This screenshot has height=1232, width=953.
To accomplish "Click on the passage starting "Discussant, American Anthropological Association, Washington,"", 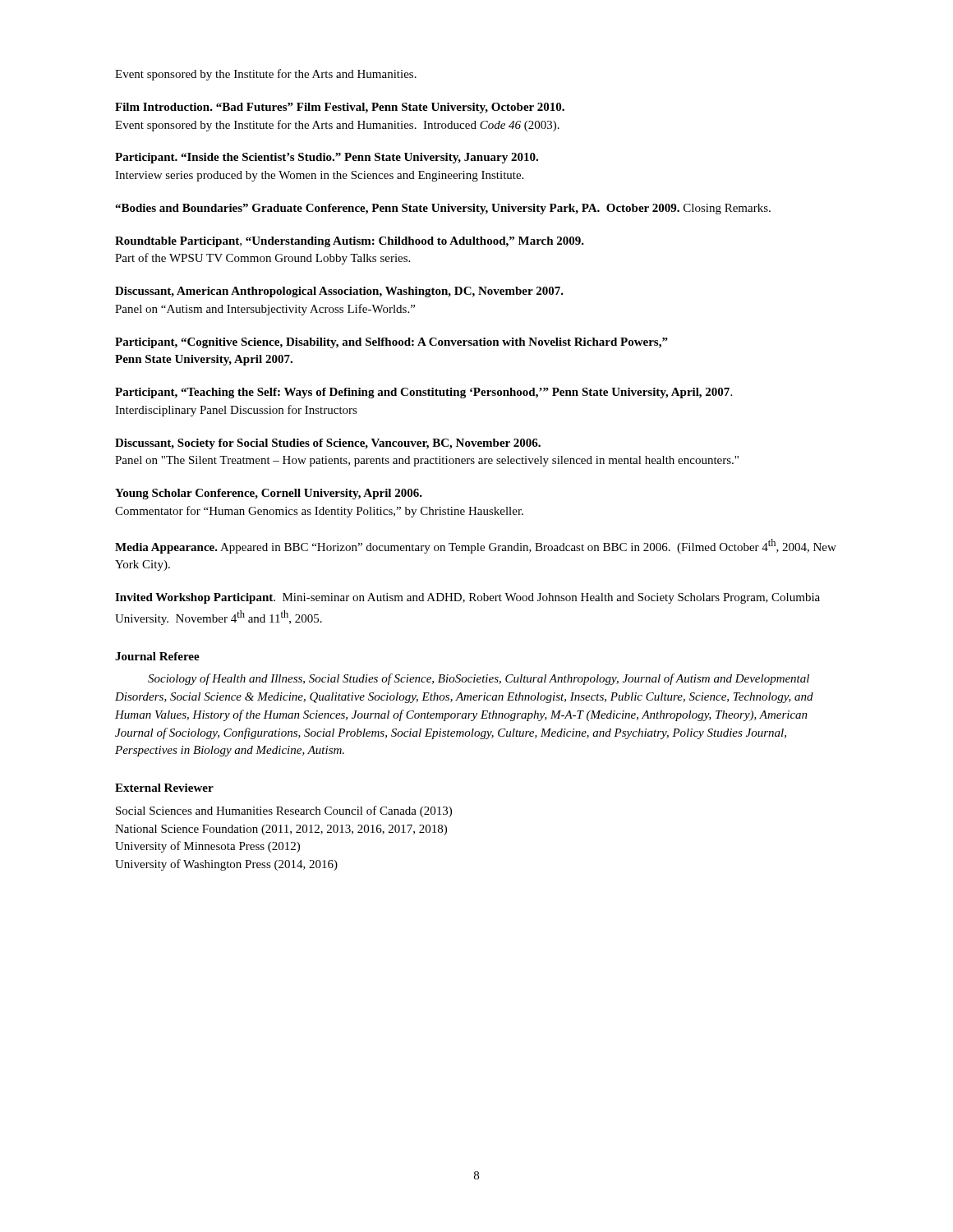I will 476,300.
